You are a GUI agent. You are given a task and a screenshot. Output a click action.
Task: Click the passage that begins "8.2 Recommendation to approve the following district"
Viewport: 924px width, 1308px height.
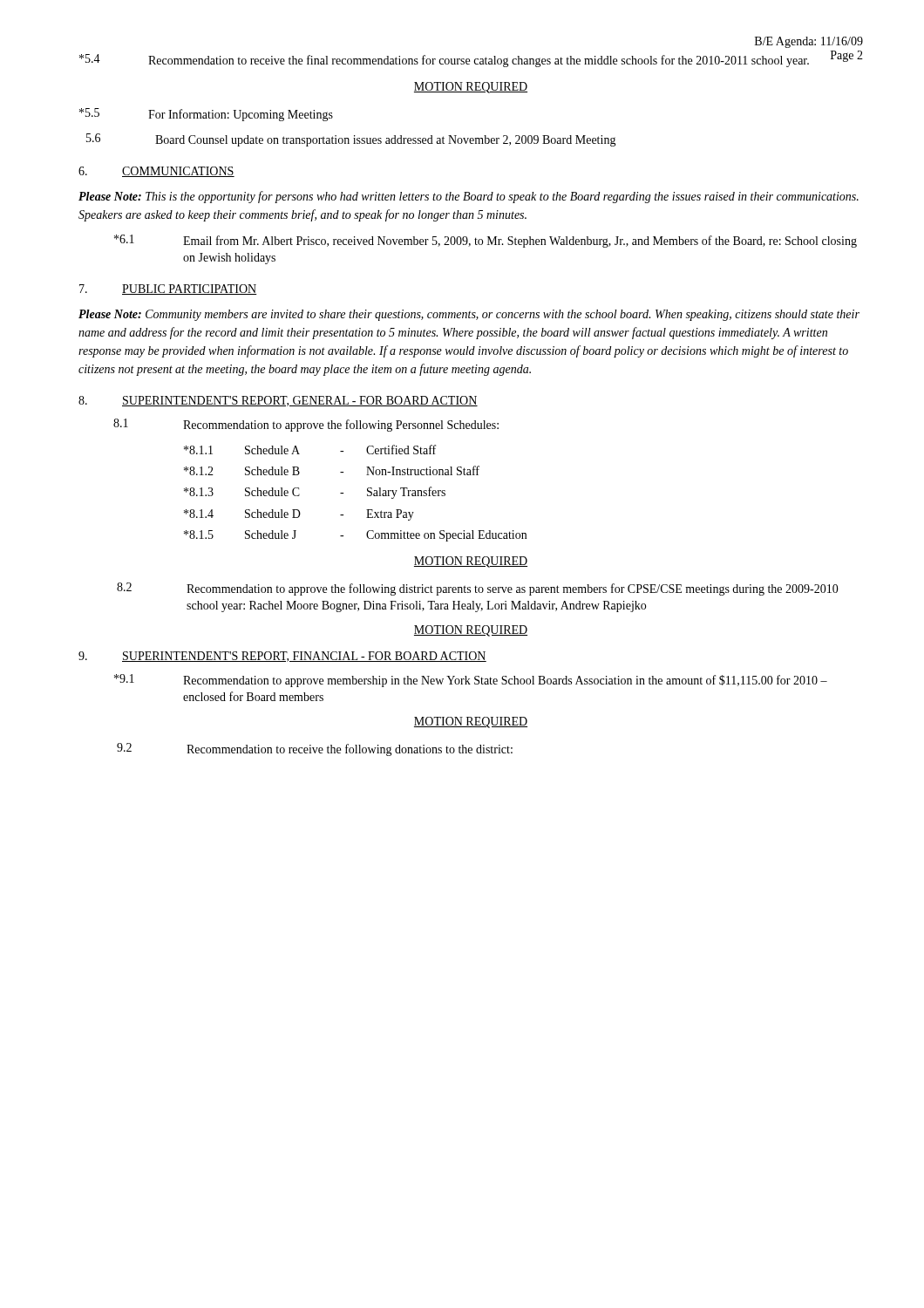[488, 597]
